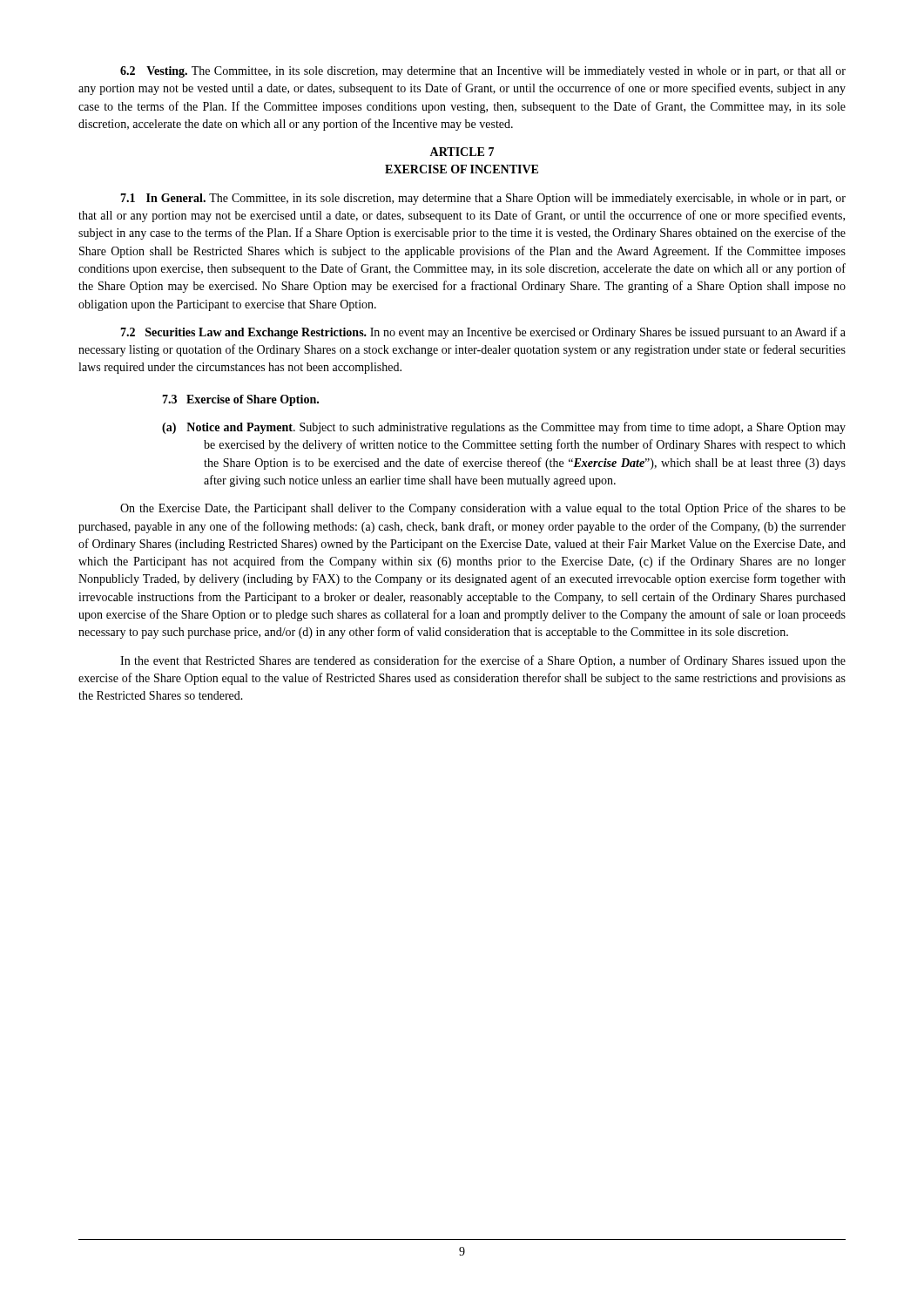This screenshot has height=1307, width=924.
Task: Point to the block beginning "On the Exercise Date, the Participant shall deliver"
Action: (462, 571)
